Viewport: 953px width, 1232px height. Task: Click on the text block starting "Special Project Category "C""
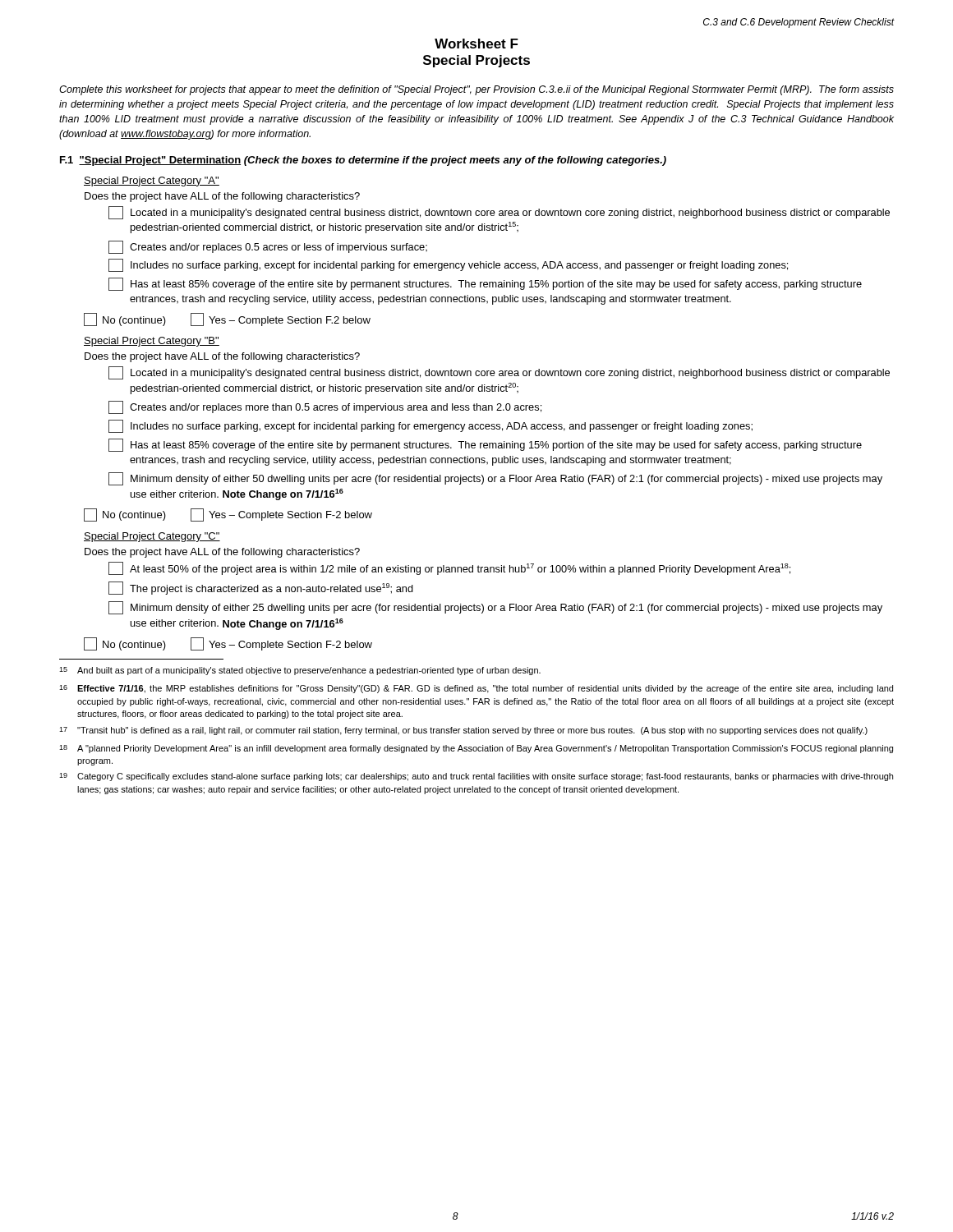[x=152, y=536]
